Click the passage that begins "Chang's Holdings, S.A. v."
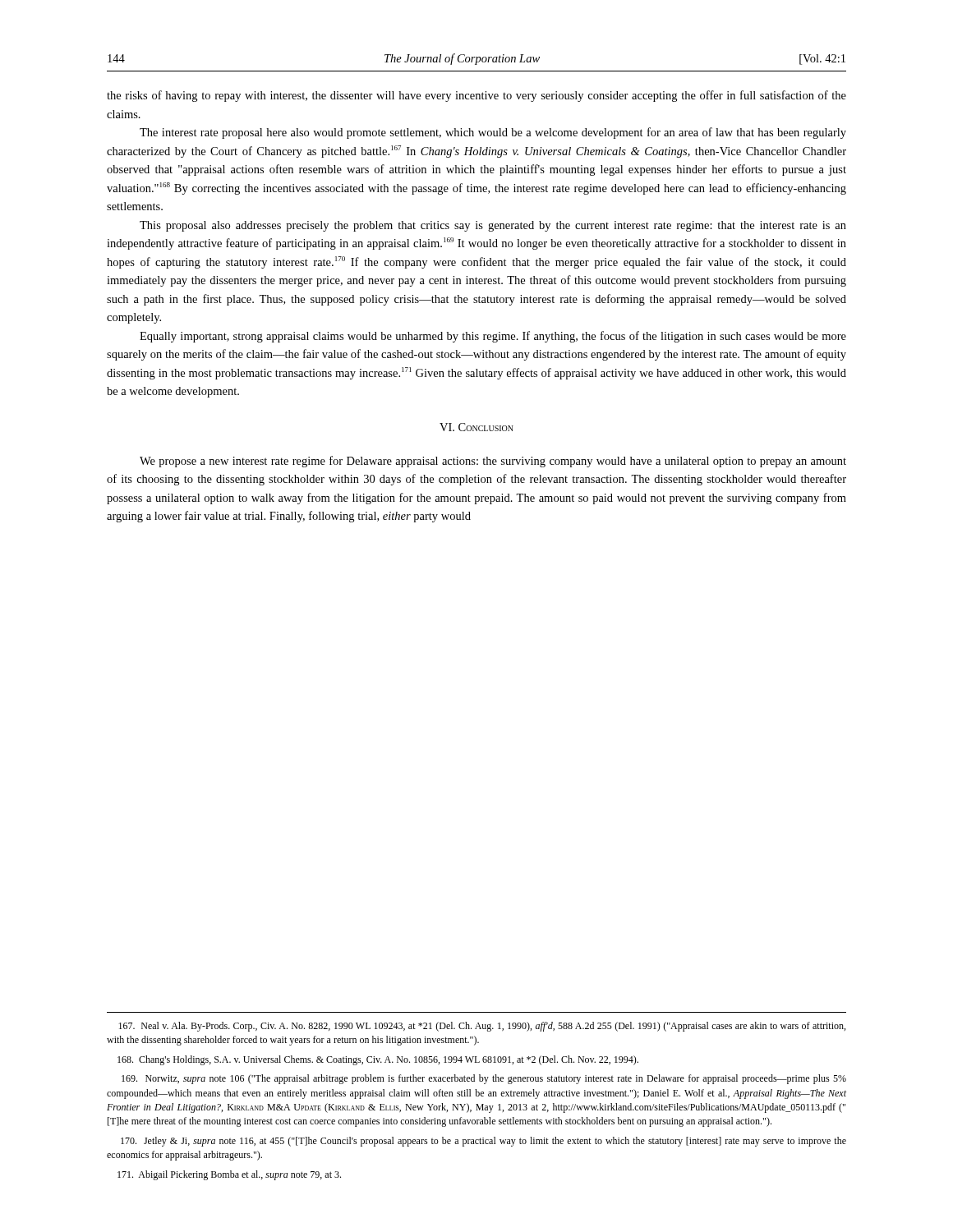The image size is (953, 1232). 373,1059
